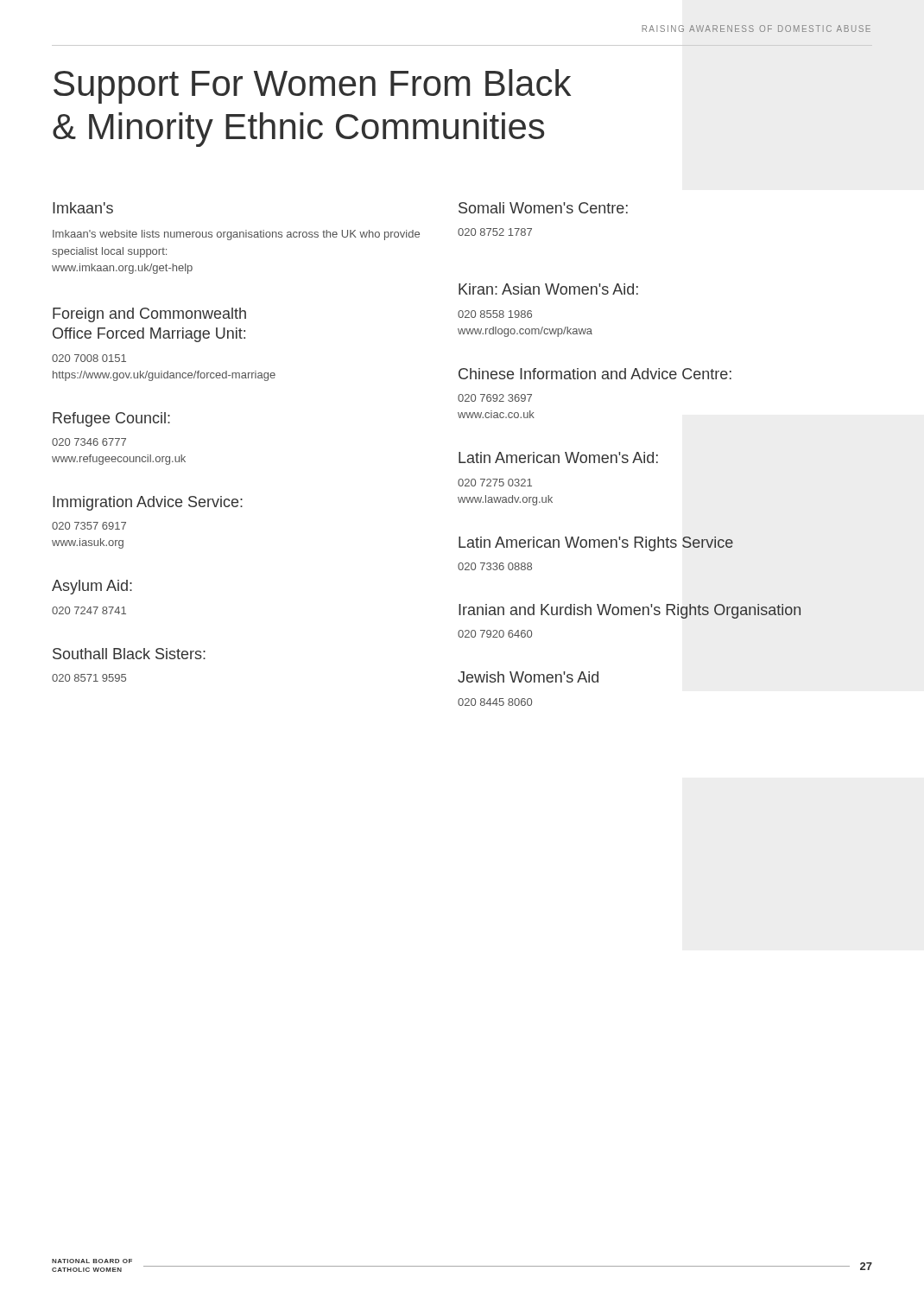Find the text block starting "020 7336 0888"
The height and width of the screenshot is (1296, 924).
click(x=495, y=566)
